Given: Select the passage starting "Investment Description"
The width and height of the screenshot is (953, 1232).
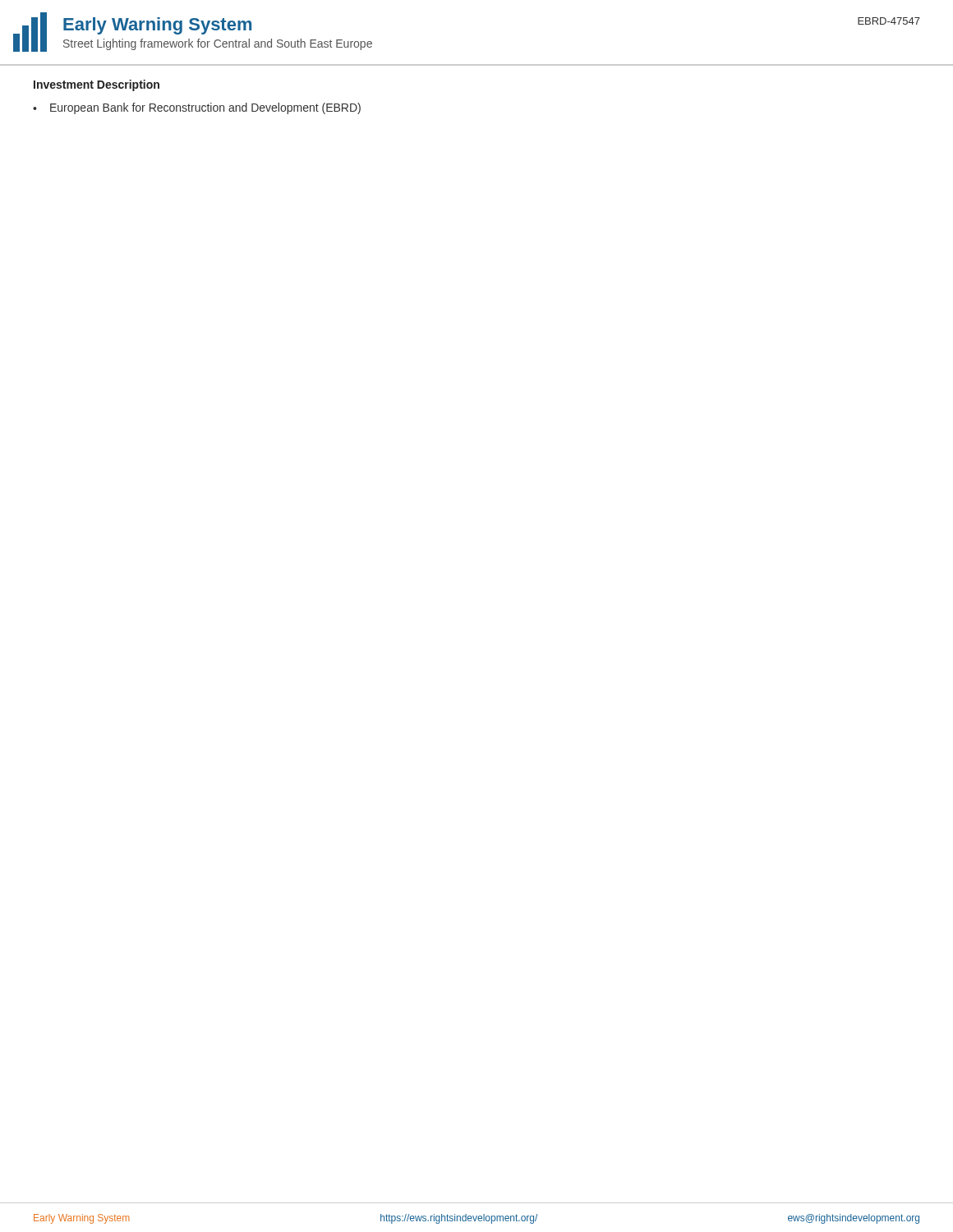Looking at the screenshot, I should [96, 85].
